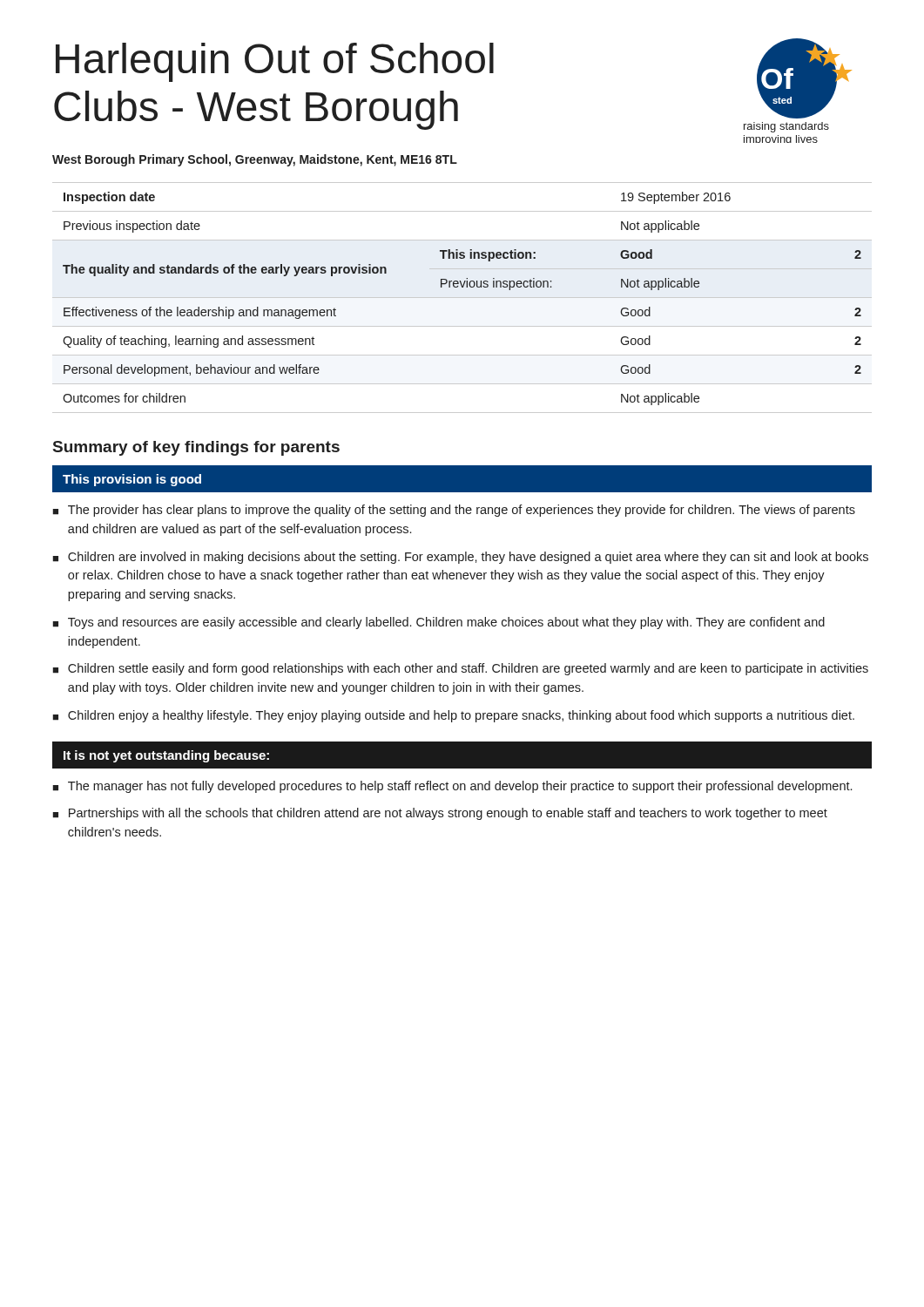Select the region starting "West Borough Primary School, Greenway, Maidstone, Kent,"
This screenshot has width=924, height=1307.
point(255,159)
